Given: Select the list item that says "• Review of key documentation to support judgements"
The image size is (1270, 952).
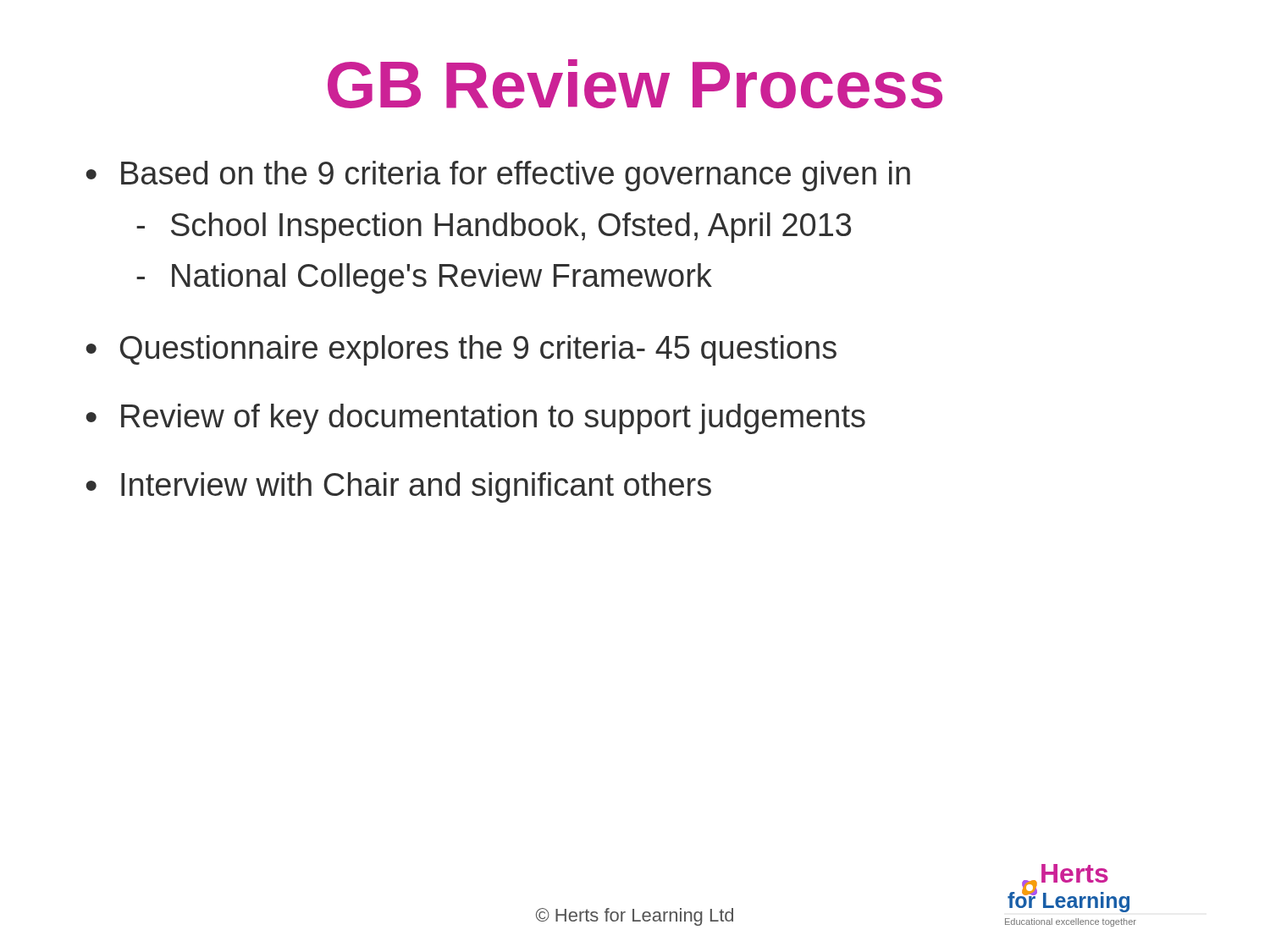Looking at the screenshot, I should click(475, 418).
